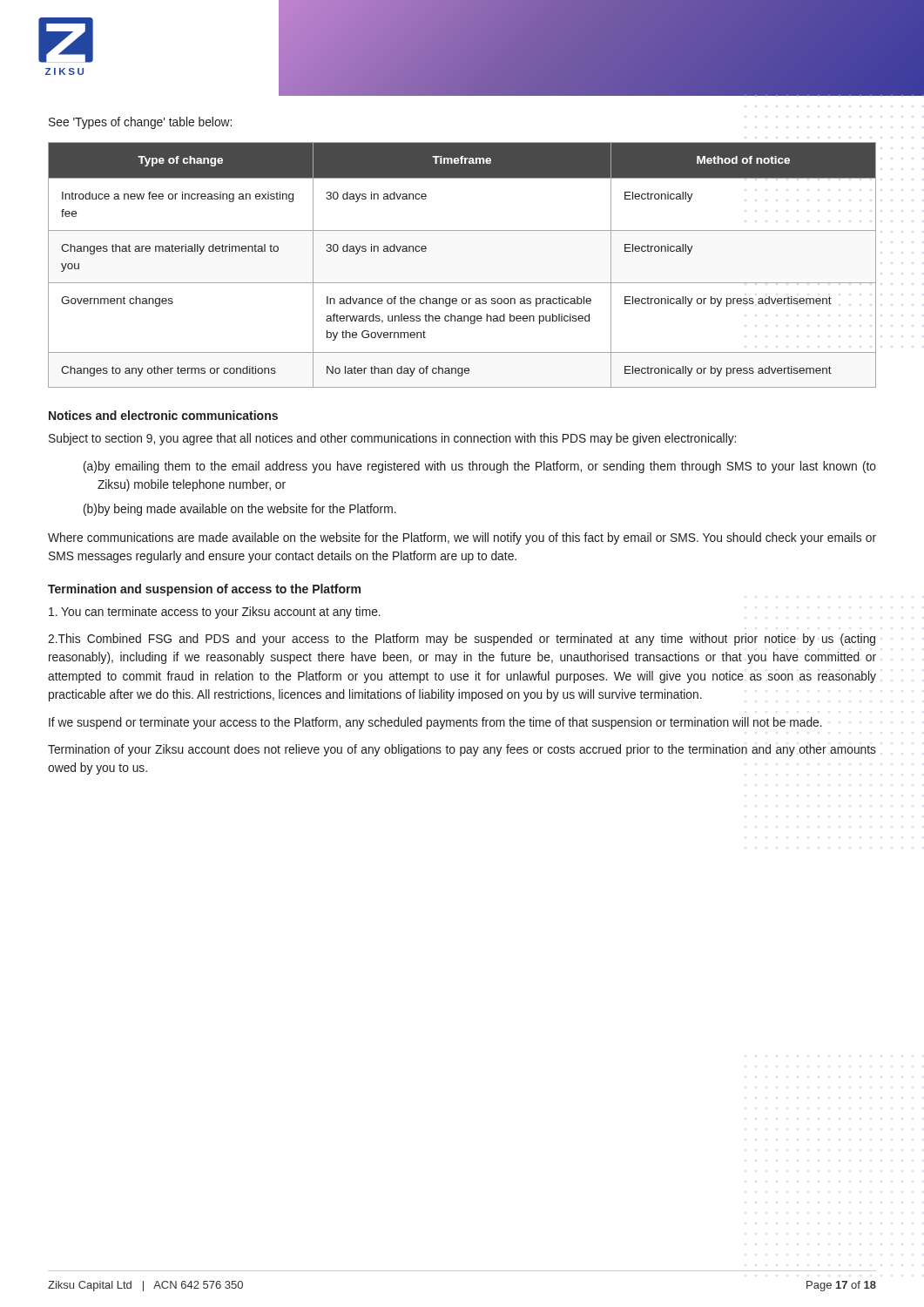Image resolution: width=924 pixels, height=1307 pixels.
Task: Locate the section header that reads "Termination and suspension of access to the"
Action: tap(205, 589)
